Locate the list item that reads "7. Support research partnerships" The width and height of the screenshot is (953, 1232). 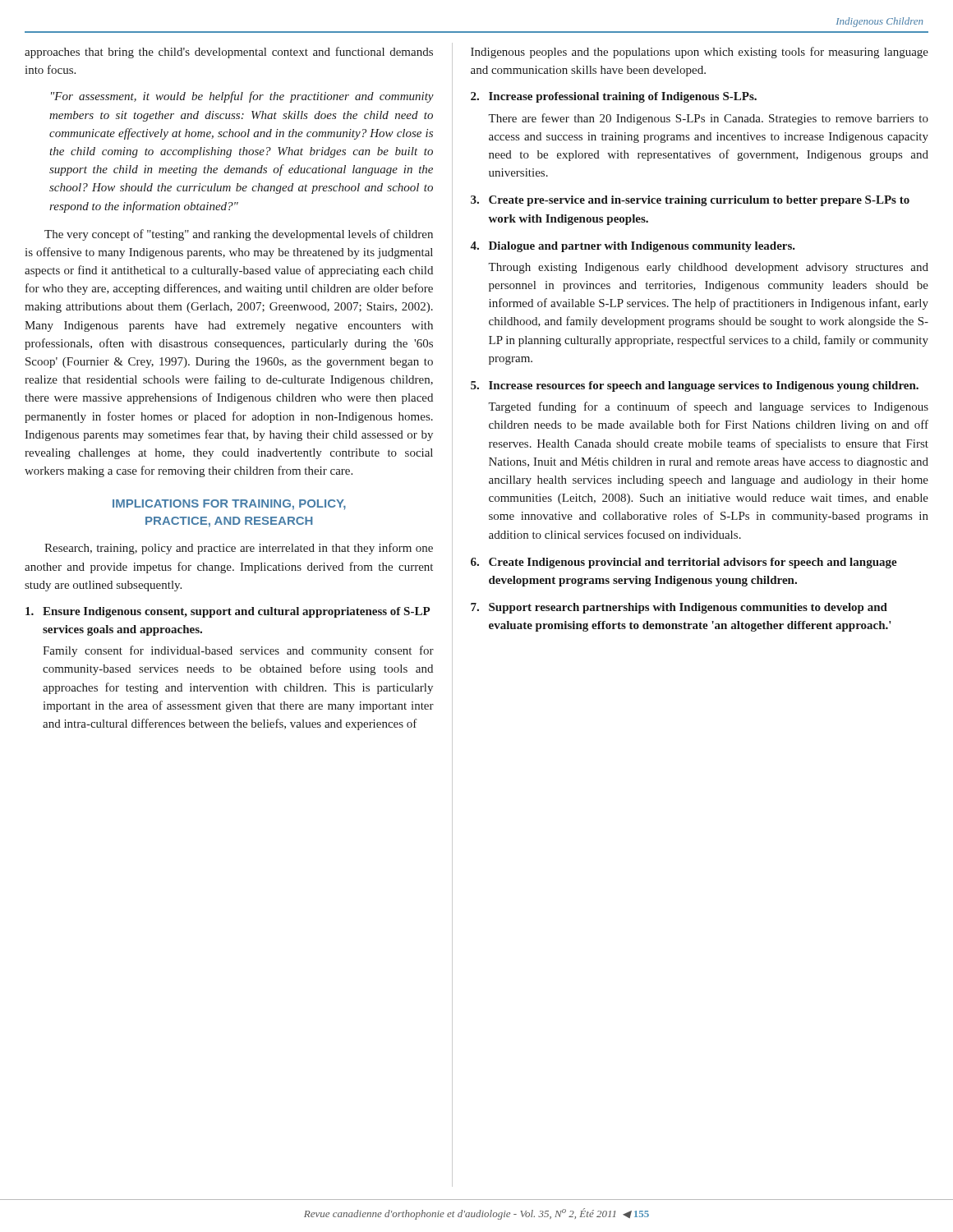(x=699, y=616)
